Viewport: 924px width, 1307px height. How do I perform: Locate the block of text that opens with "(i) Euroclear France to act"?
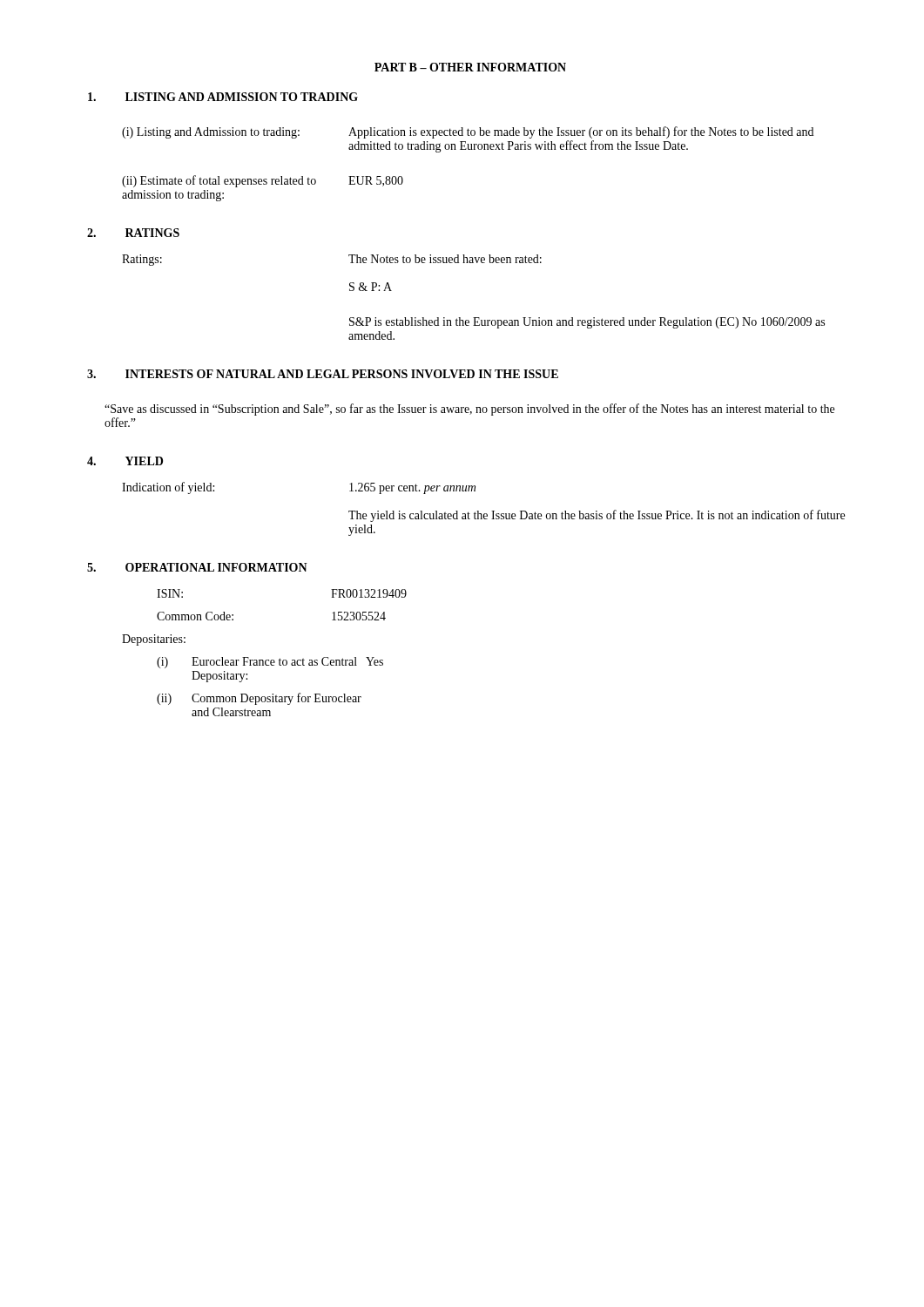click(270, 663)
